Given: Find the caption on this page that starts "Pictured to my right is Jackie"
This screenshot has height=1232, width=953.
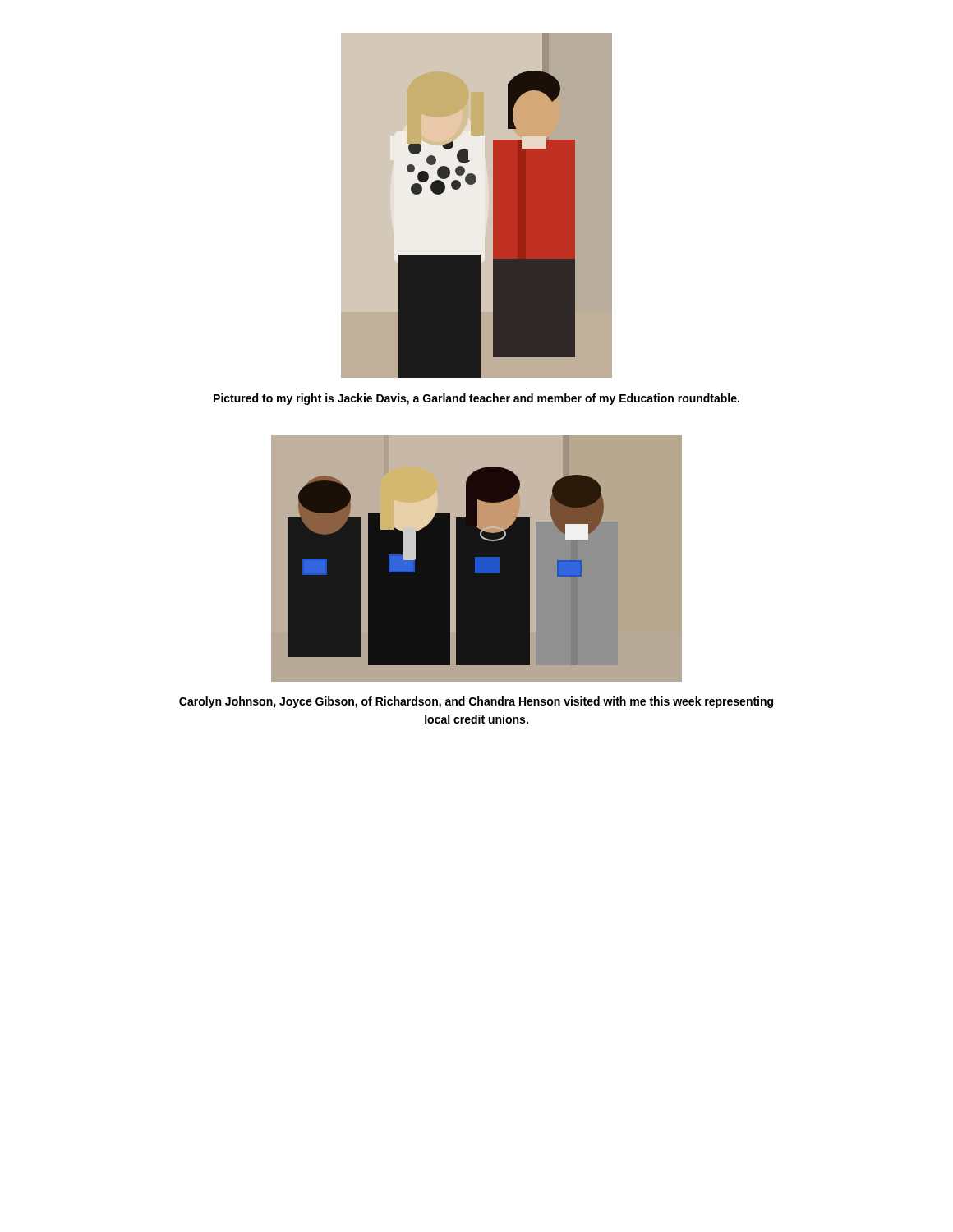Looking at the screenshot, I should click(476, 398).
